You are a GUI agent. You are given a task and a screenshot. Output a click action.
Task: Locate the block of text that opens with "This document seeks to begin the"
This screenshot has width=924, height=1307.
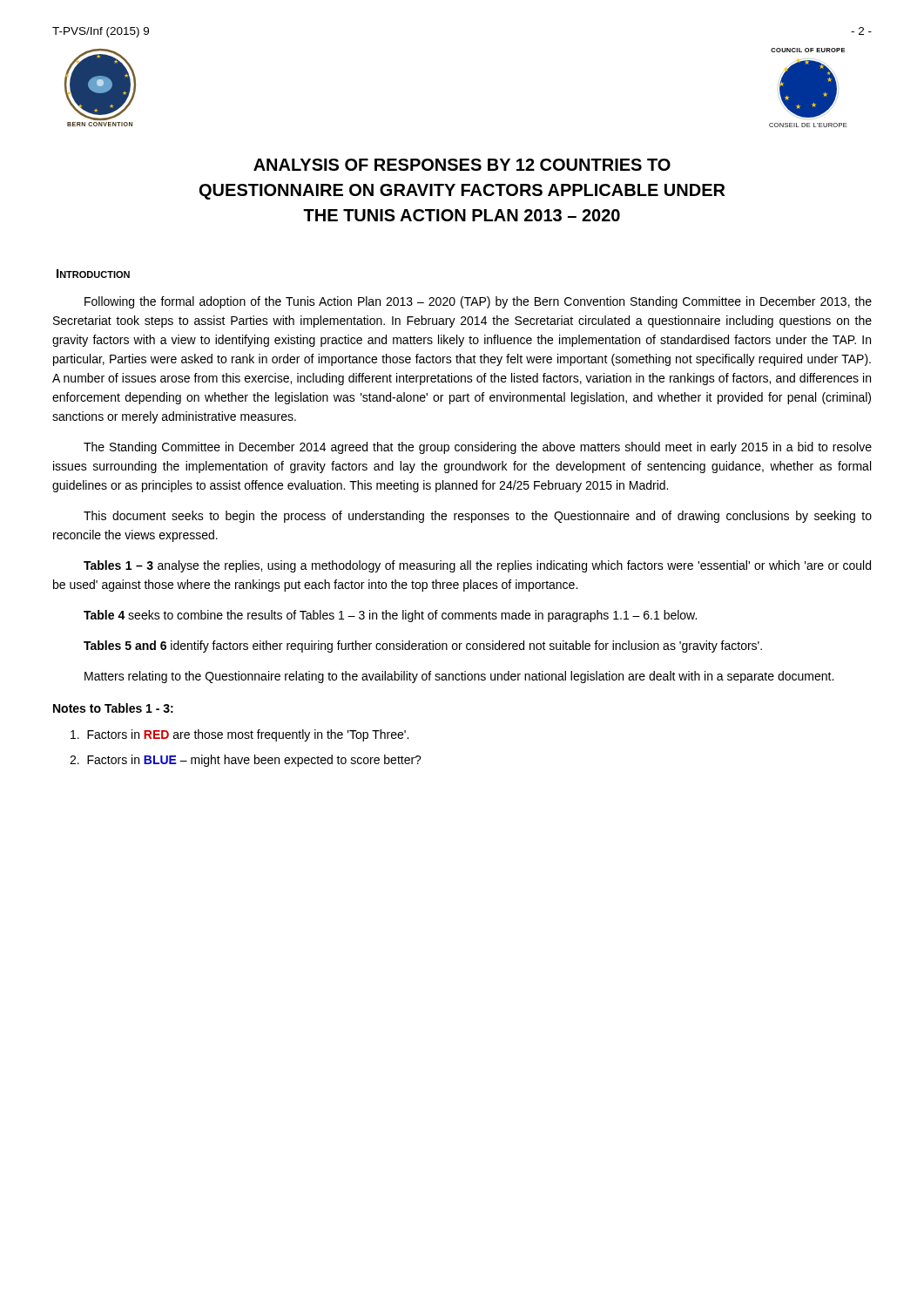[462, 525]
